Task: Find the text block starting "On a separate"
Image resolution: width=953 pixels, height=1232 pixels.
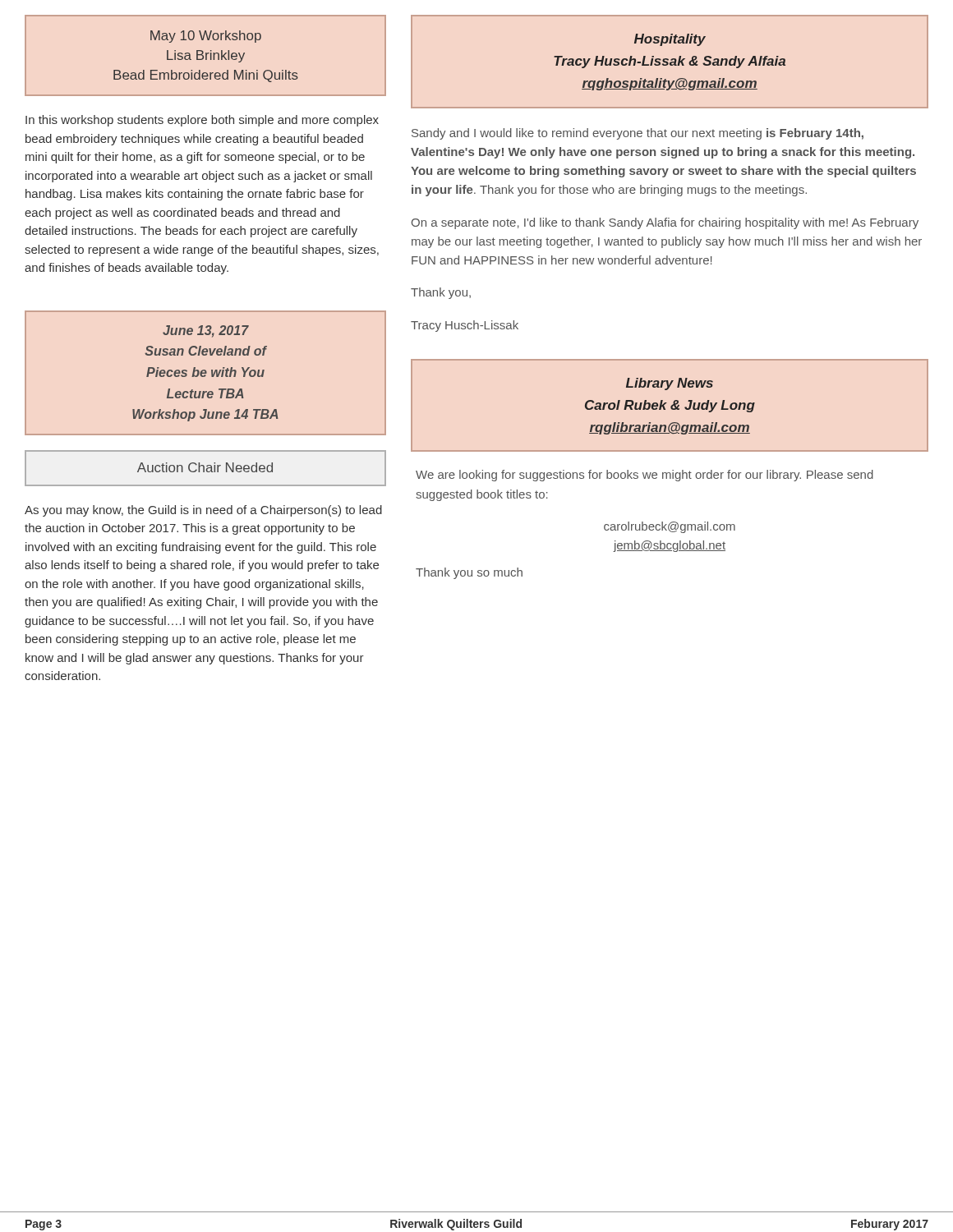Action: (x=666, y=241)
